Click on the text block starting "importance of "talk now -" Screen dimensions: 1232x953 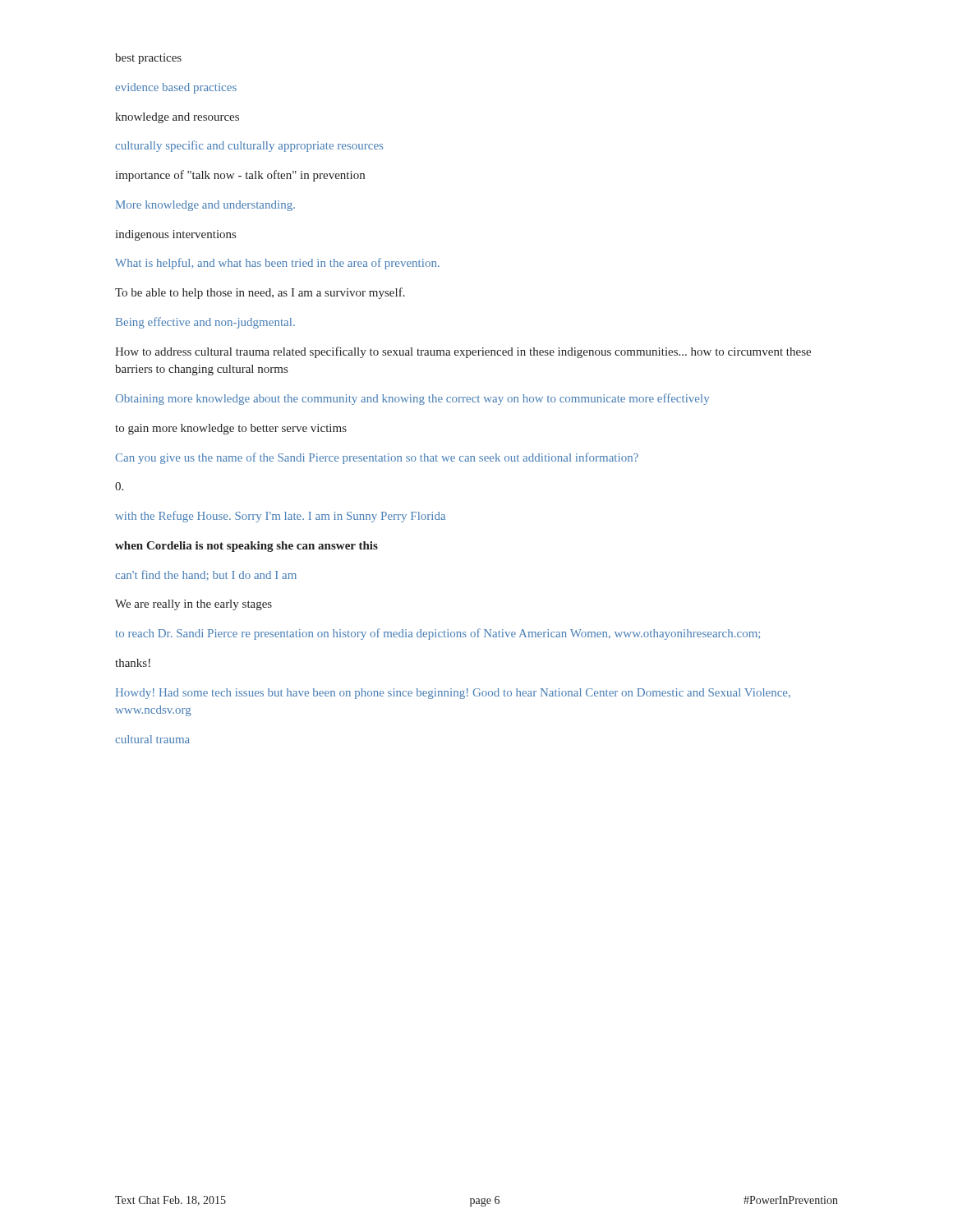240,175
